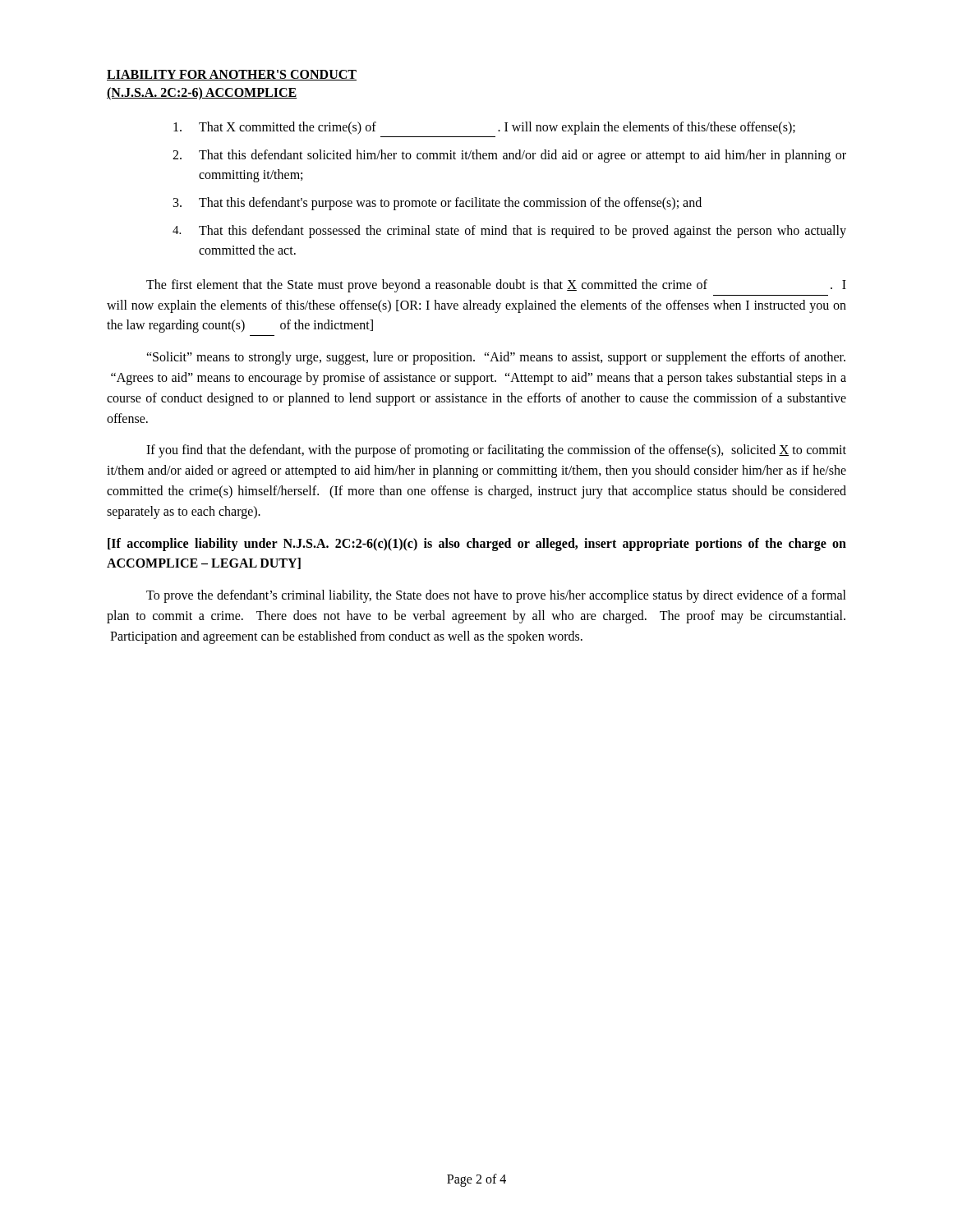Select the text block containing "[If accomplice liability under N.J.S.A."
The width and height of the screenshot is (953, 1232).
476,553
